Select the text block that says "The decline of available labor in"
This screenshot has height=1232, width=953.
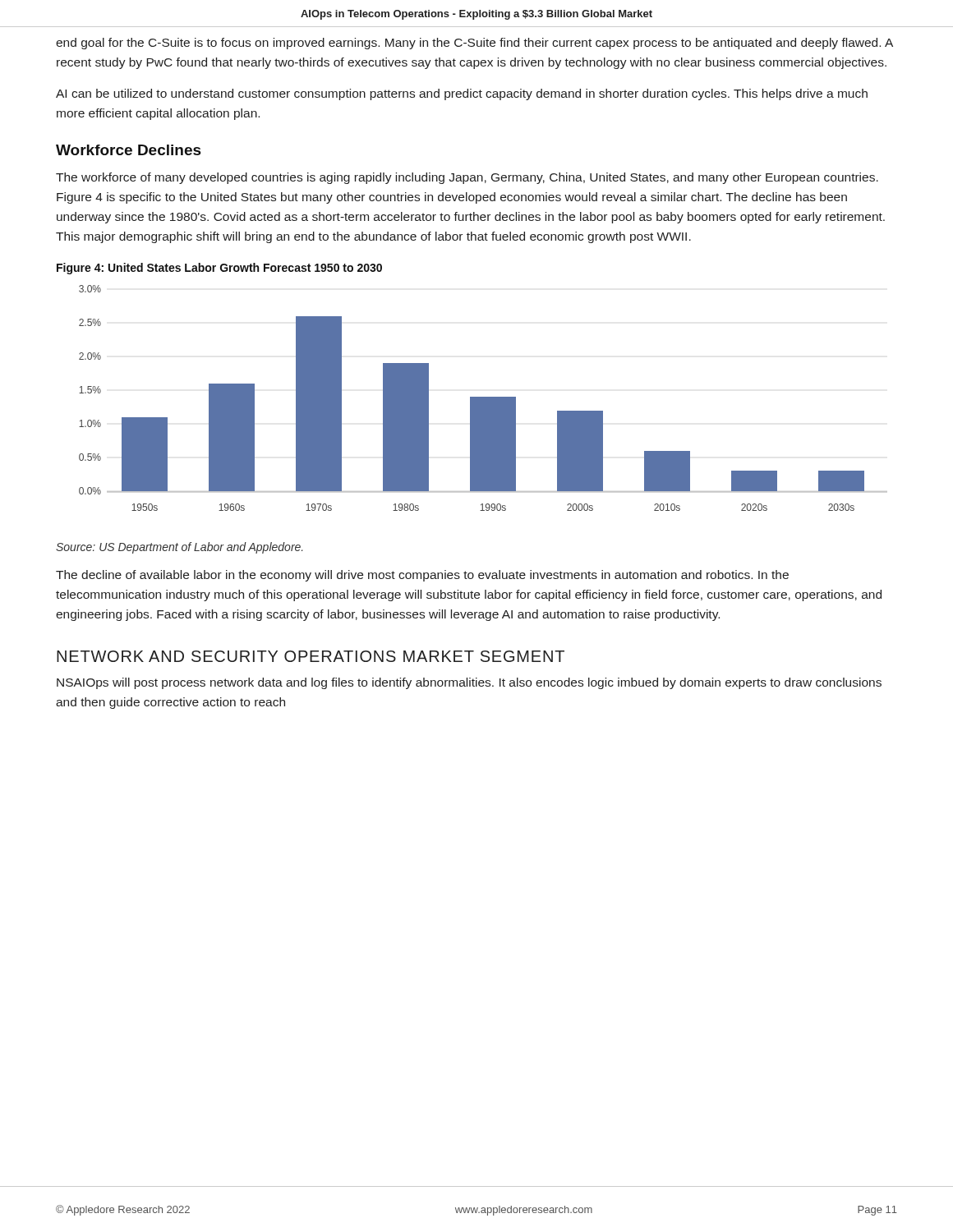(469, 594)
